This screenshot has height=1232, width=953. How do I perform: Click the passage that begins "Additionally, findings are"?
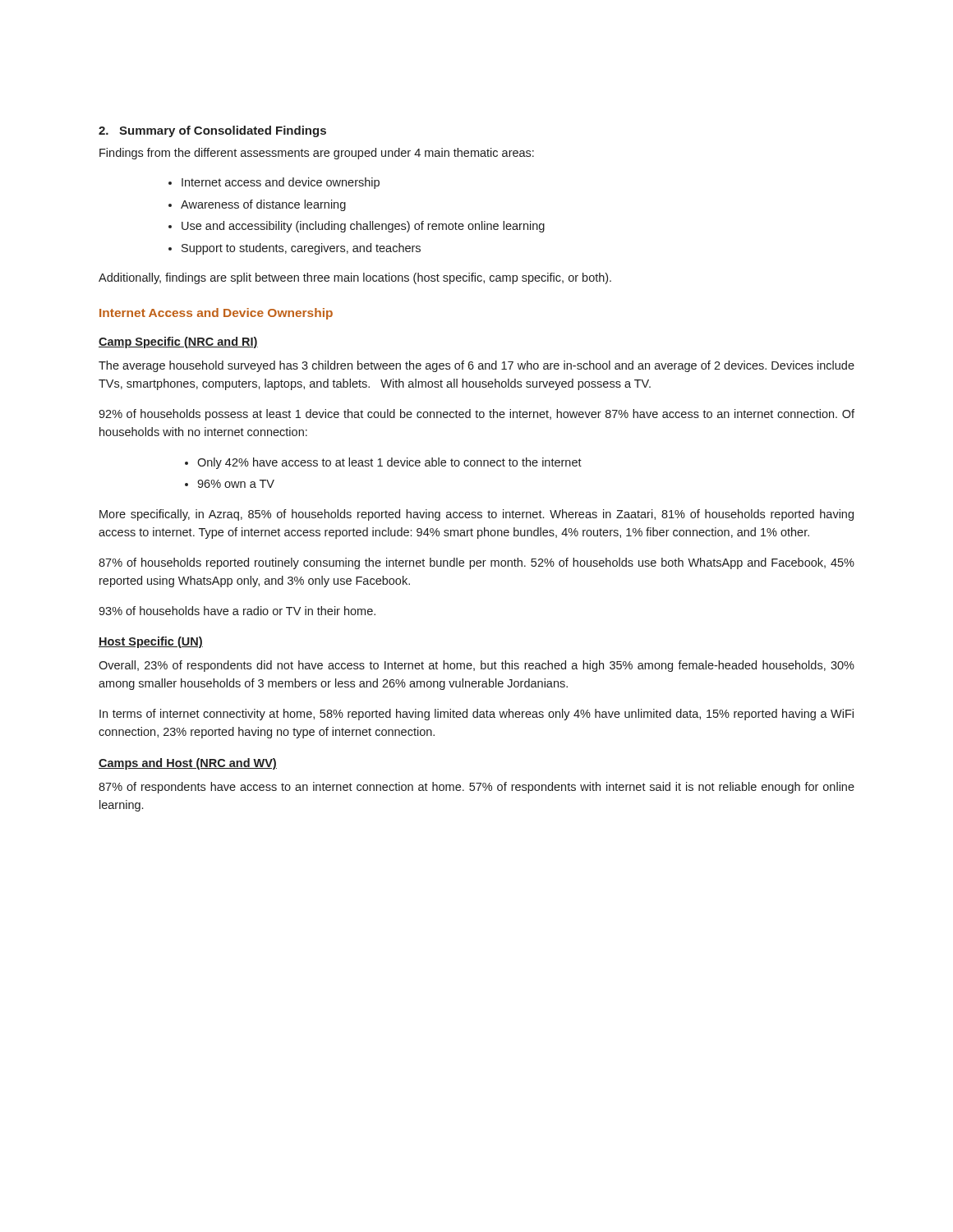point(355,278)
